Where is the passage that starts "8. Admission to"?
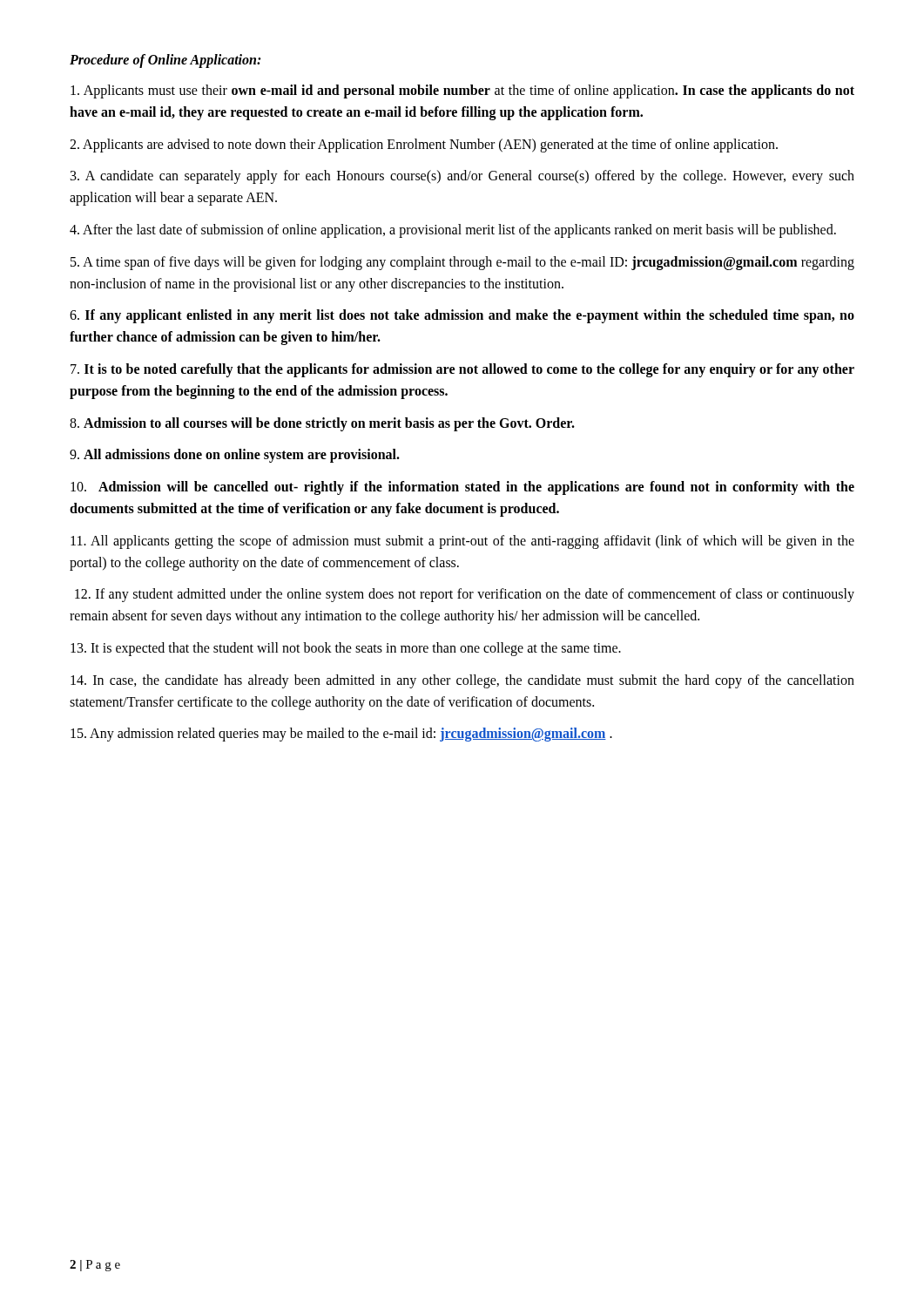This screenshot has width=924, height=1307. tap(322, 423)
